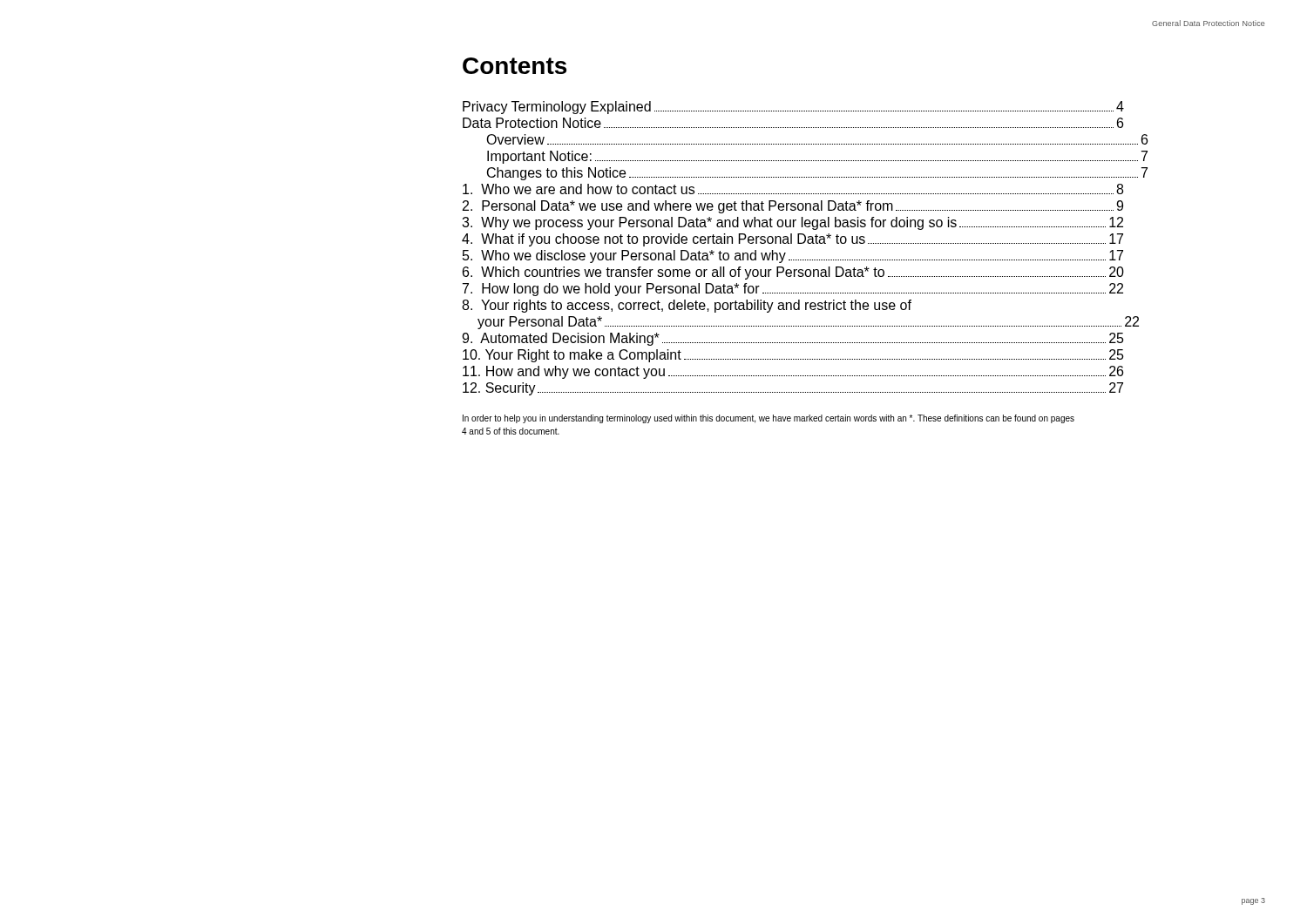Point to the element starting "10. Your Right to make"
1307x924 pixels.
tap(793, 355)
